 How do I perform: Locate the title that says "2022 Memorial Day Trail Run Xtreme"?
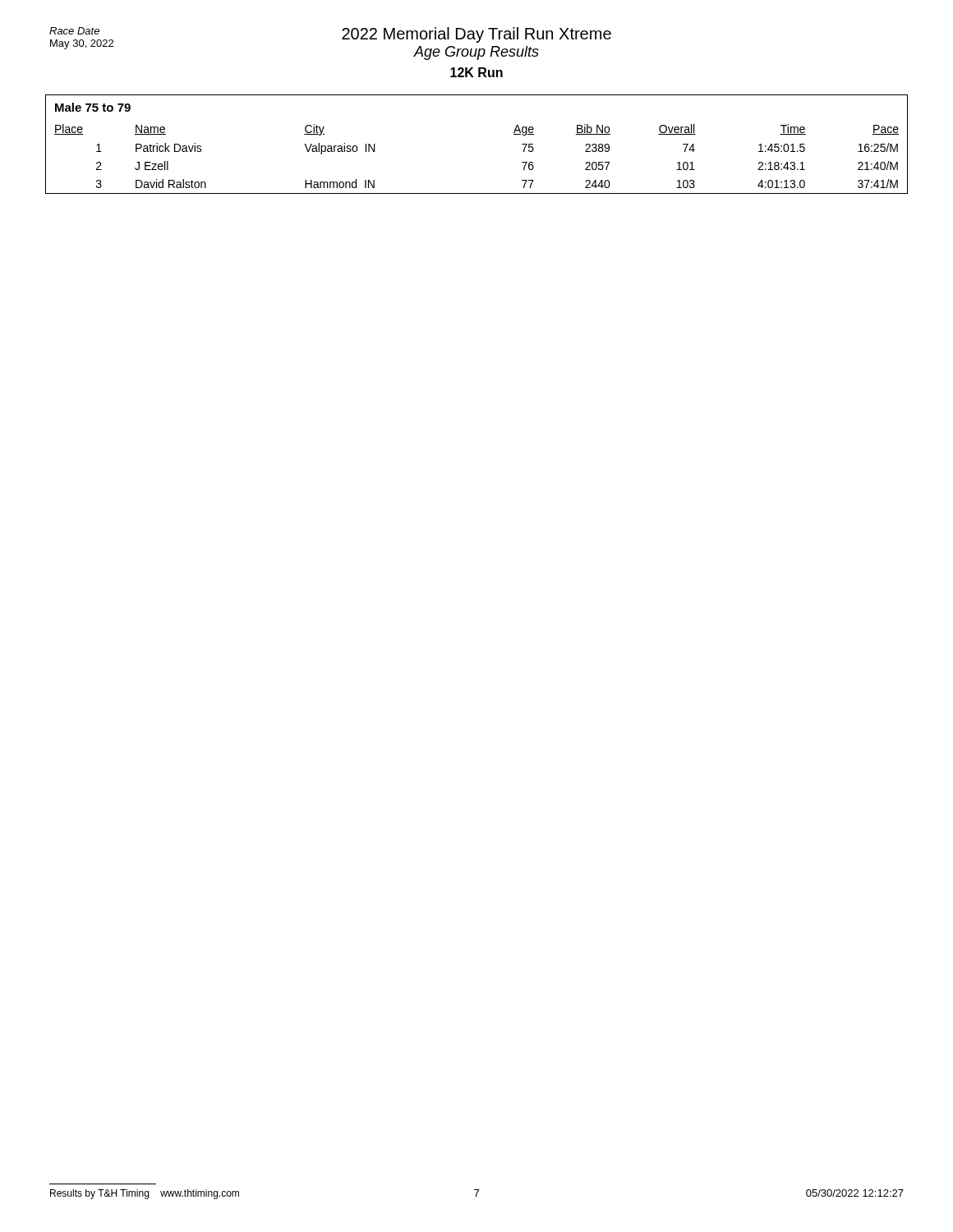coord(476,34)
